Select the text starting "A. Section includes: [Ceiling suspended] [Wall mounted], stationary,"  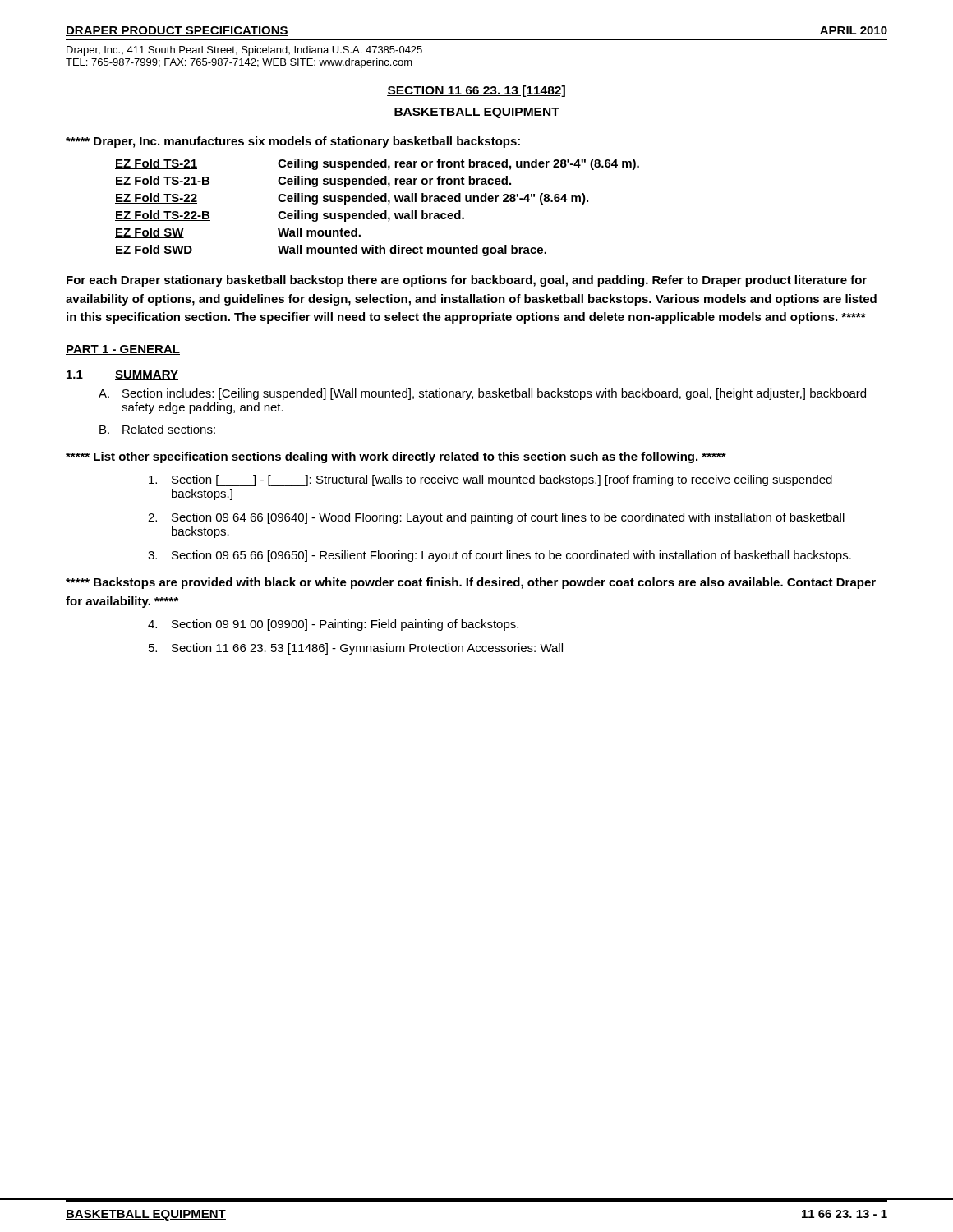[493, 400]
